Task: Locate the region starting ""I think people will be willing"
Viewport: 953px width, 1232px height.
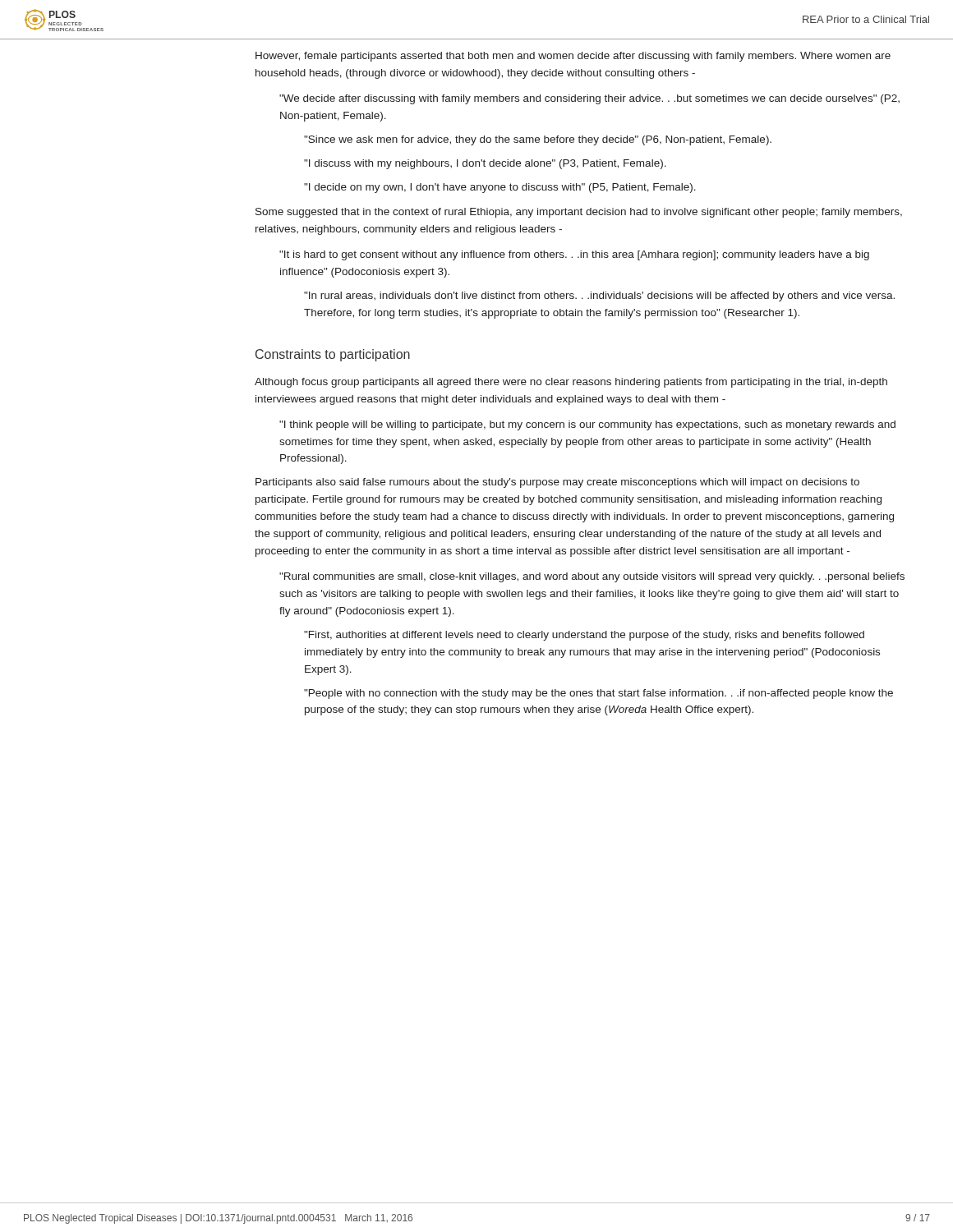Action: pos(596,442)
